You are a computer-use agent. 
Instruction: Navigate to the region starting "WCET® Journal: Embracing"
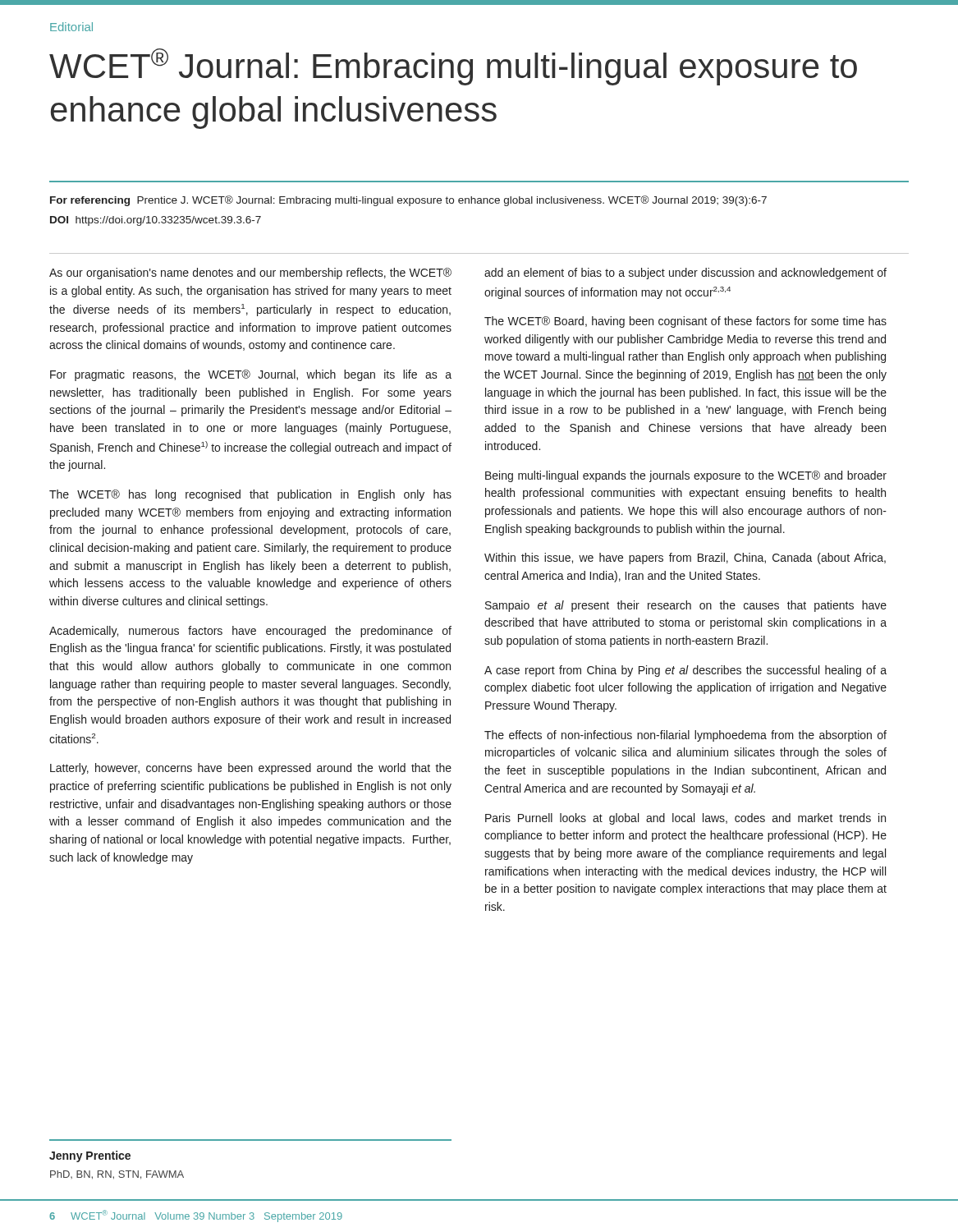pos(480,87)
